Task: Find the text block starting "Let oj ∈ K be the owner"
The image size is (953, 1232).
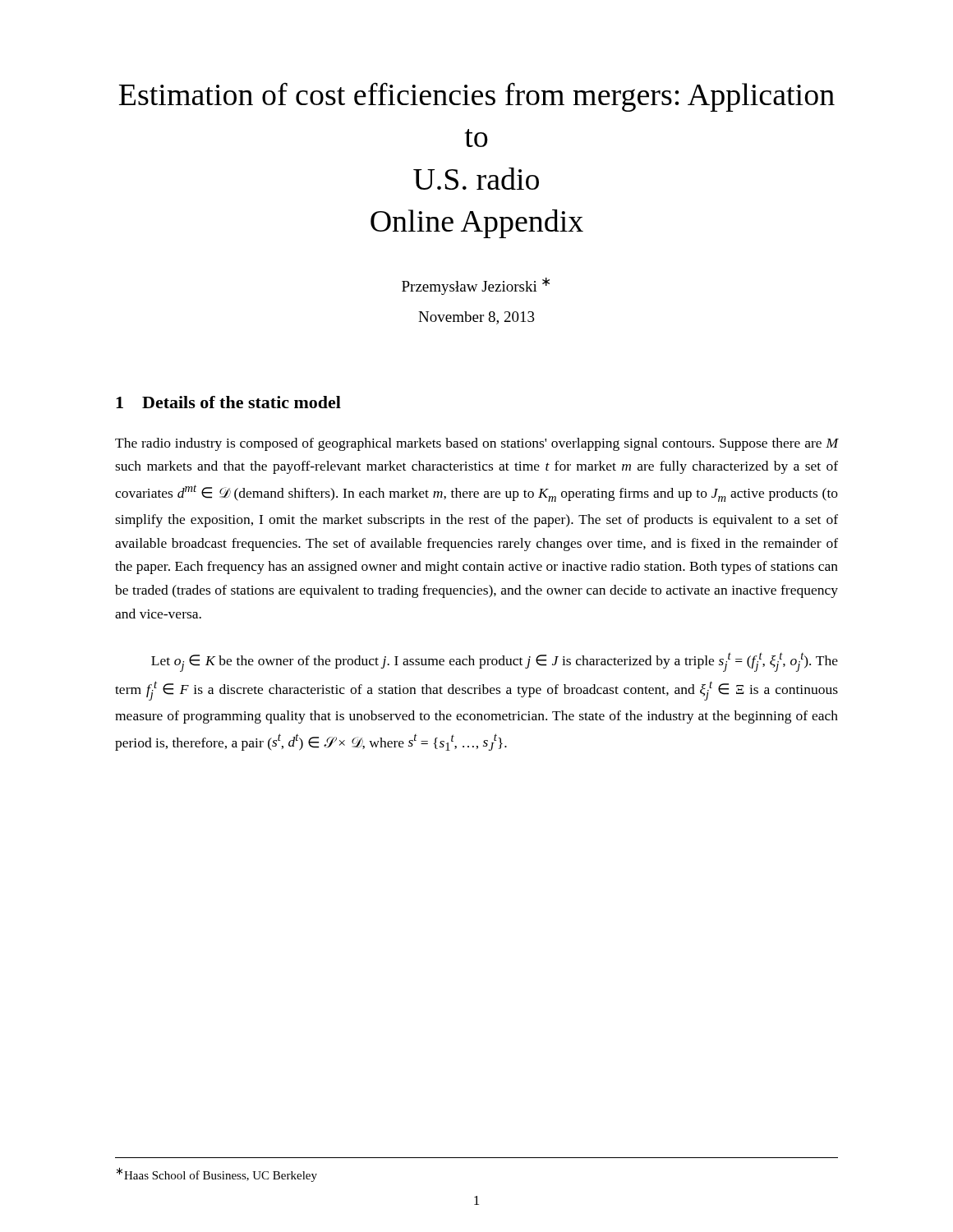Action: click(x=476, y=701)
